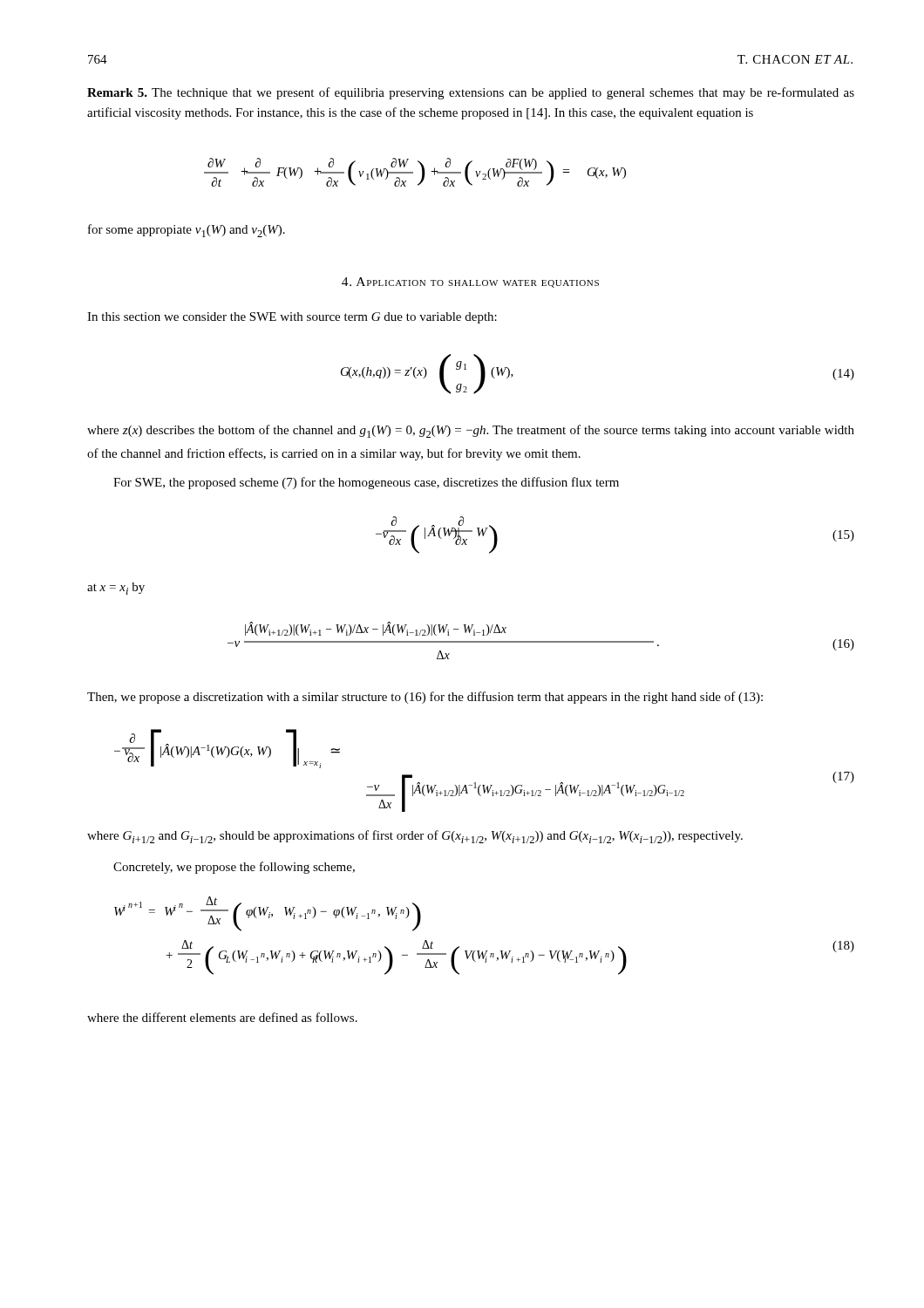Find the block on this page that starts "where Gi+1/2 and Gi−1/2, should be approximations"
The height and width of the screenshot is (1308, 924).
[x=415, y=837]
